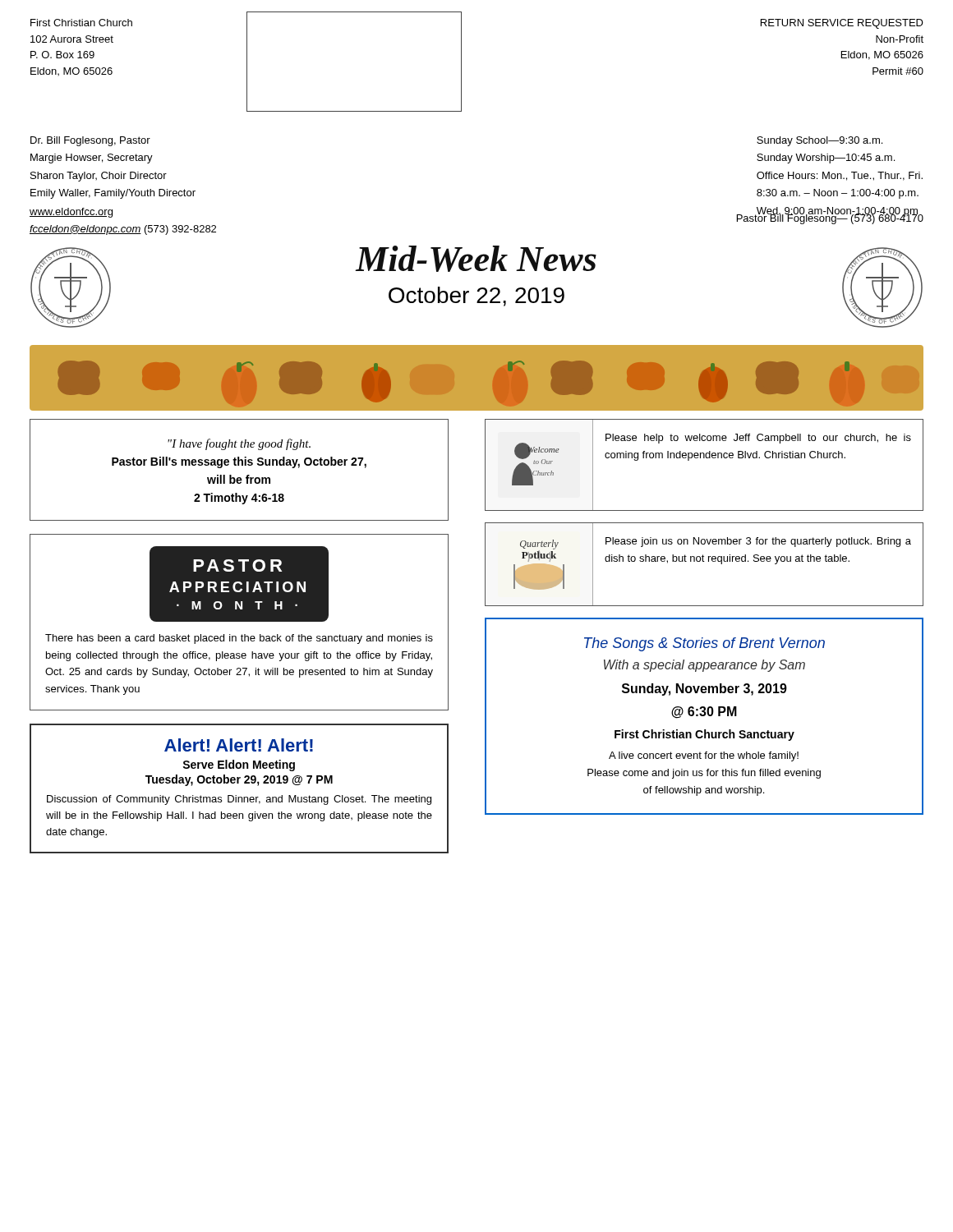Point to the block beginning "Dr. Bill Foglesong, Pastor"

[x=113, y=166]
